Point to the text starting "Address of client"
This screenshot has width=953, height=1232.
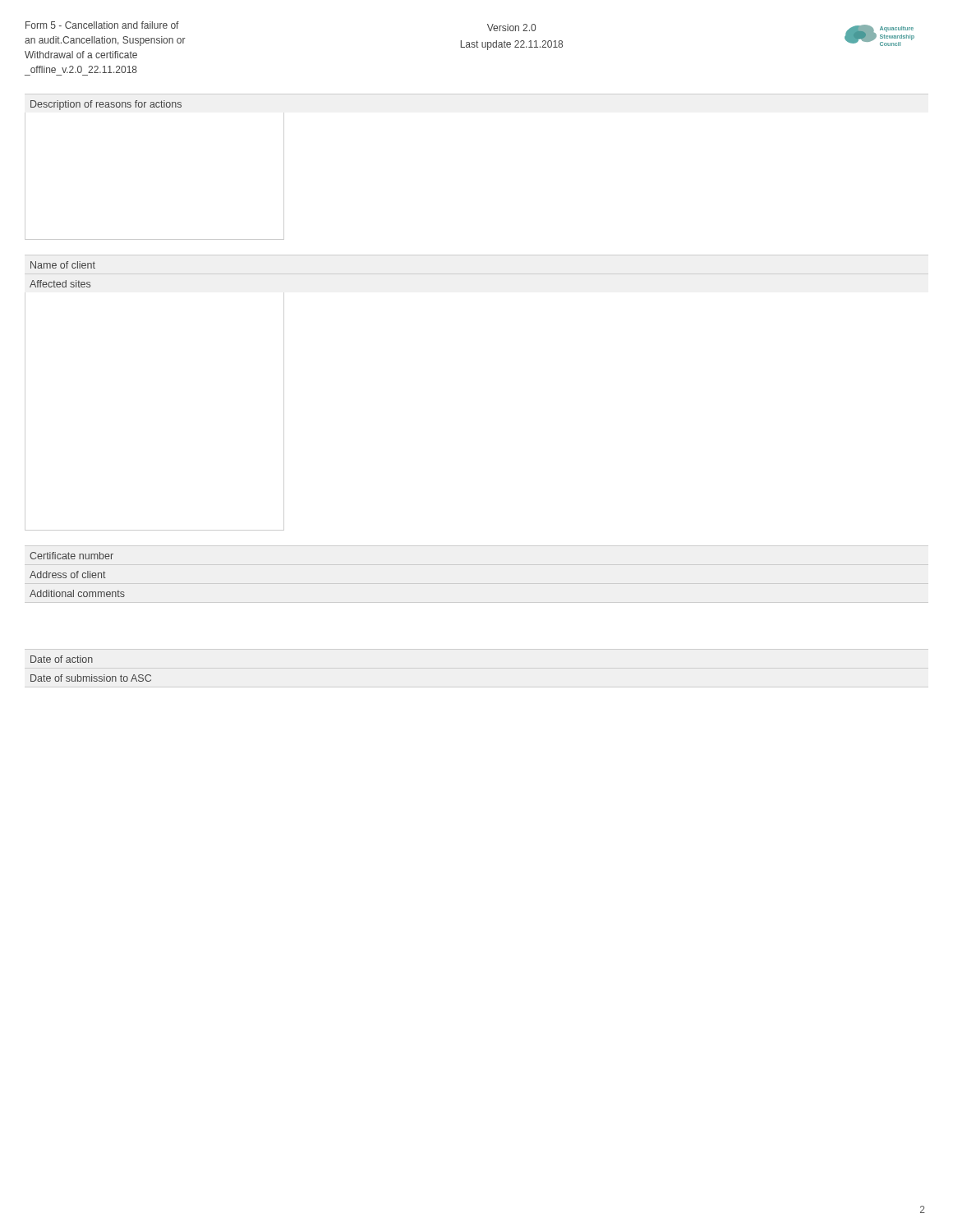[68, 575]
